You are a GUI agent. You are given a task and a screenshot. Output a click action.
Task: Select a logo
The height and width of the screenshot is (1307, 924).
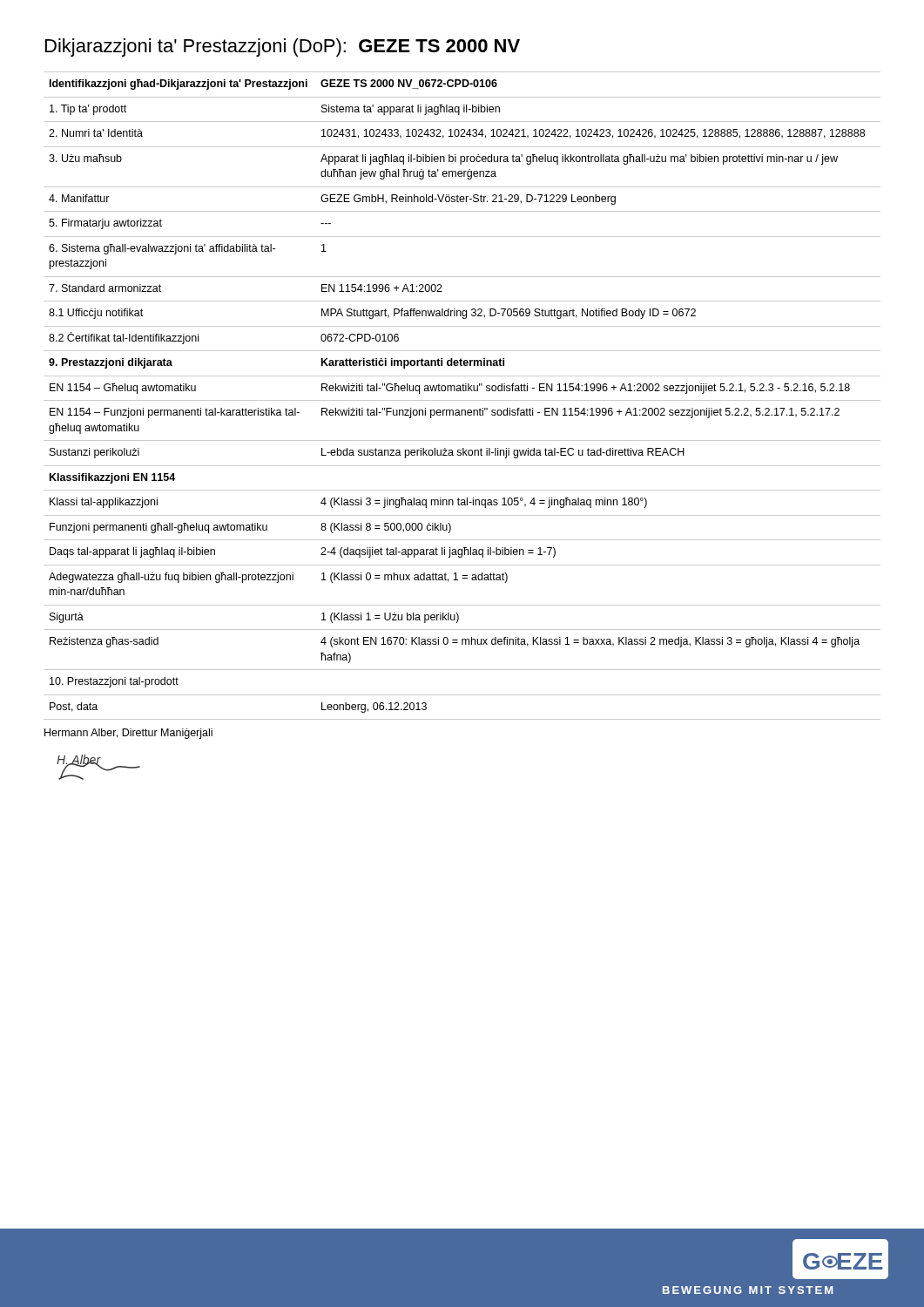(462, 1268)
